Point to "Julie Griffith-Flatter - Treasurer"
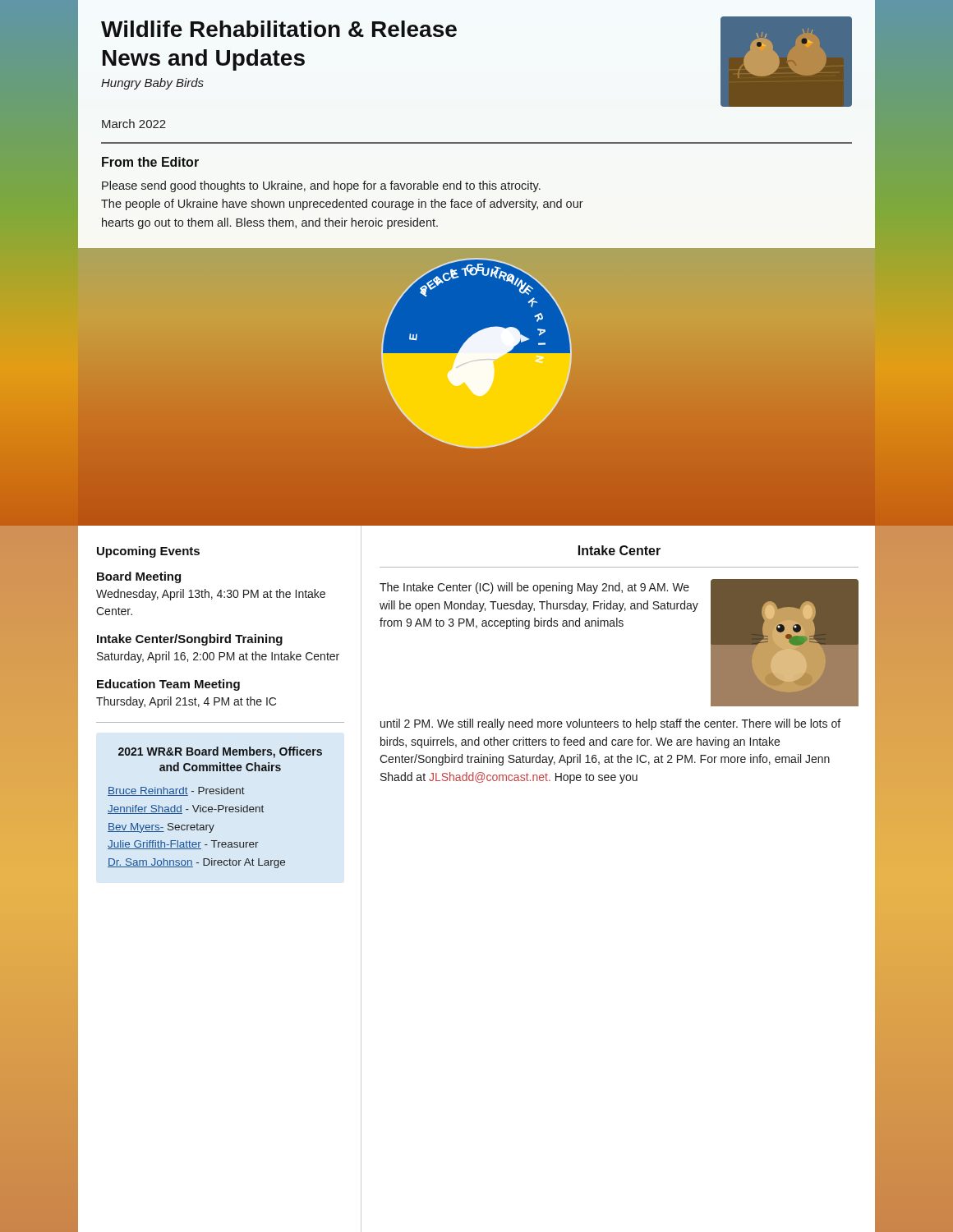The height and width of the screenshot is (1232, 953). 183,844
